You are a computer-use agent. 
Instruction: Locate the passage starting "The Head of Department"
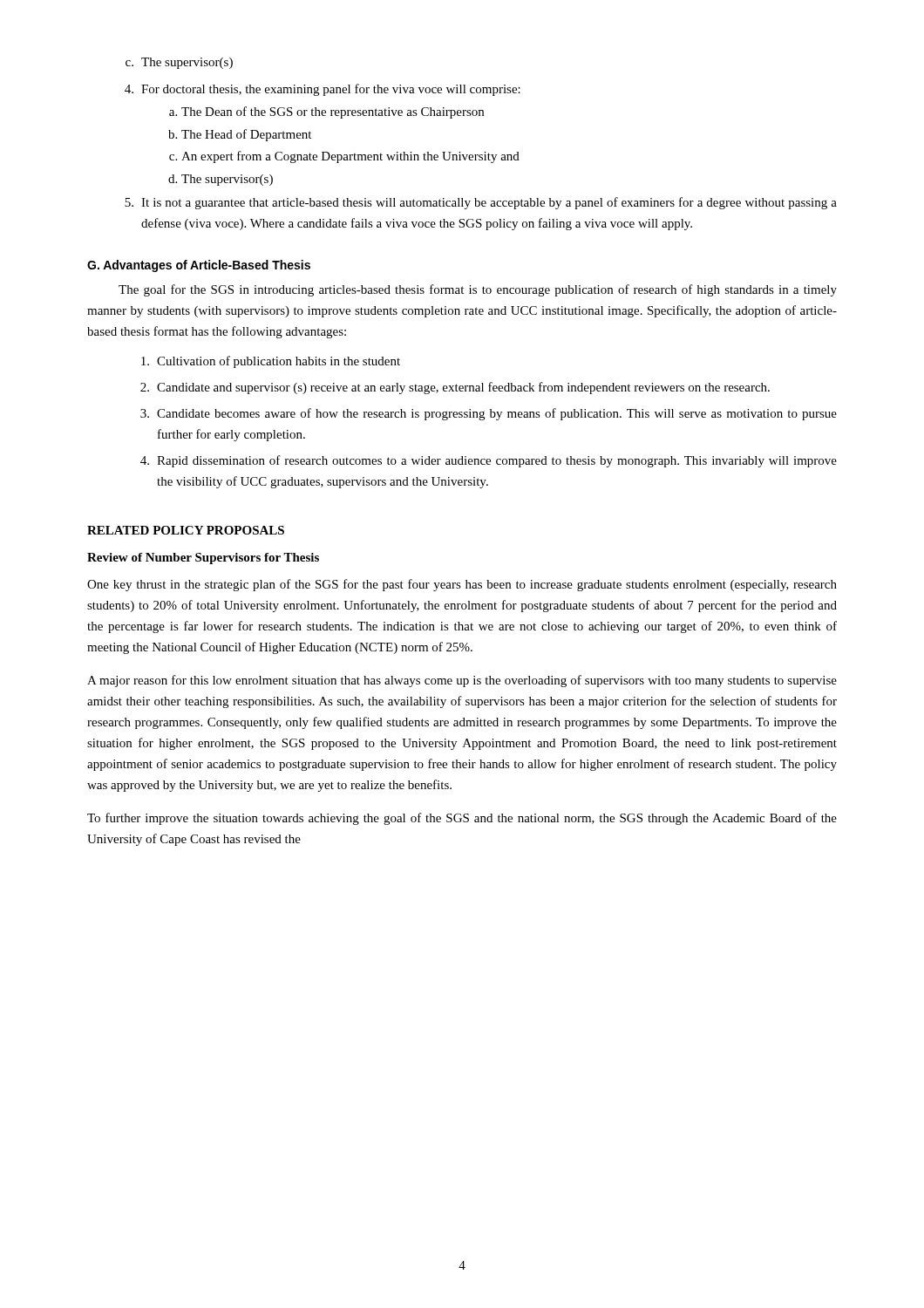pos(246,134)
